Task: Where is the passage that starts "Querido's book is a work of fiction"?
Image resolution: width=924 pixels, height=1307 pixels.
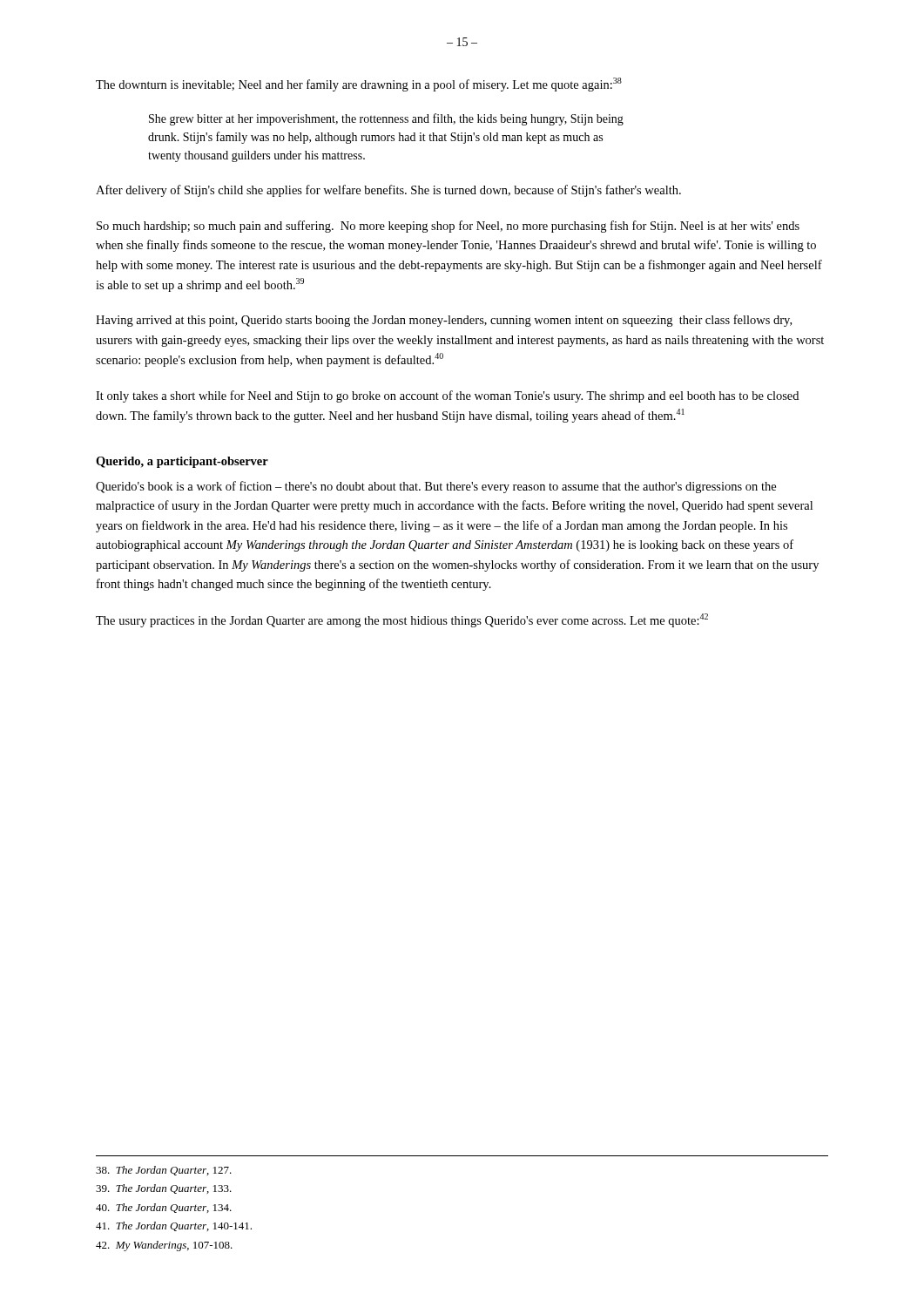Action: [x=457, y=535]
